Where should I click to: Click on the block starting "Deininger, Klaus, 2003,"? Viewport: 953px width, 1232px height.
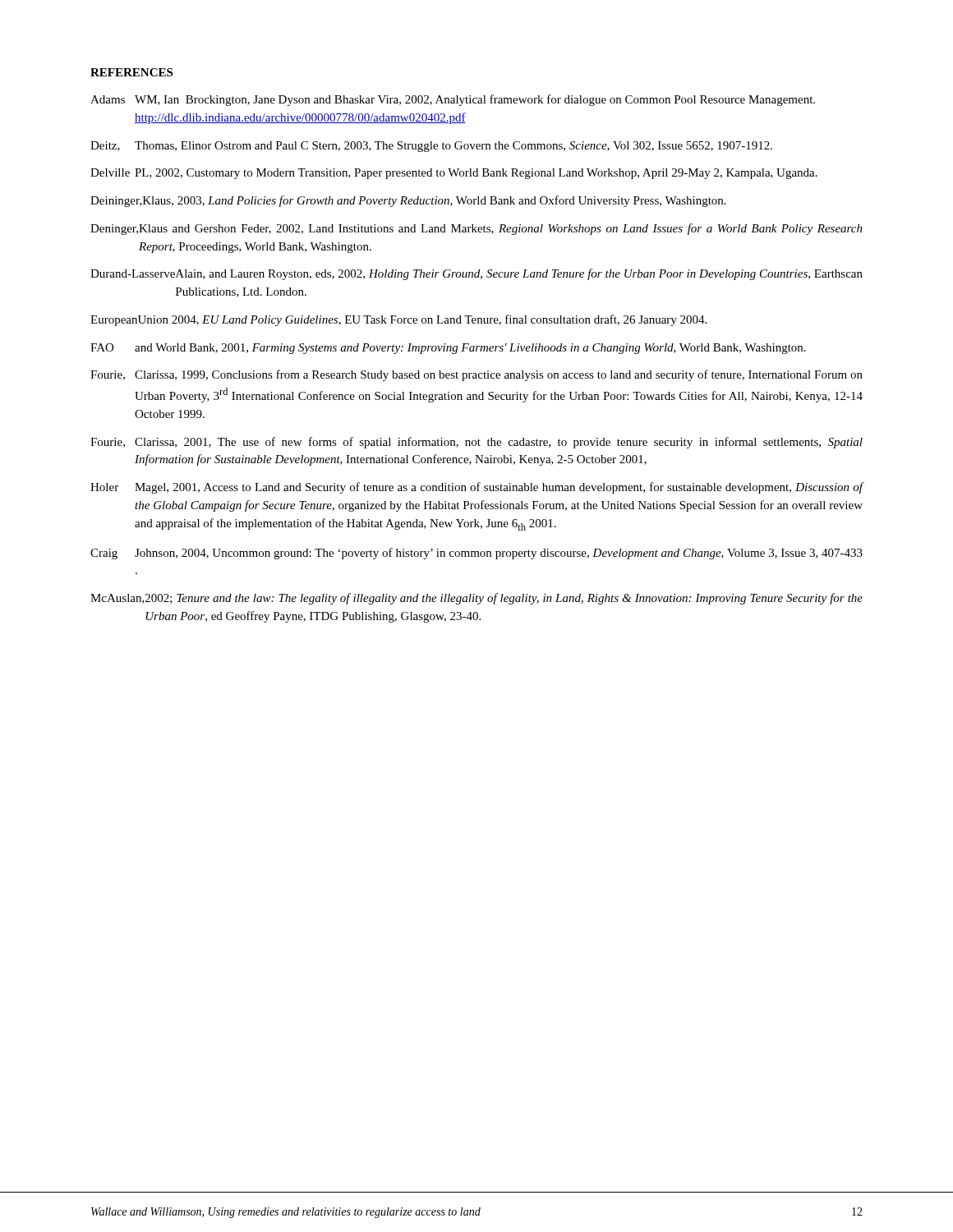point(476,201)
